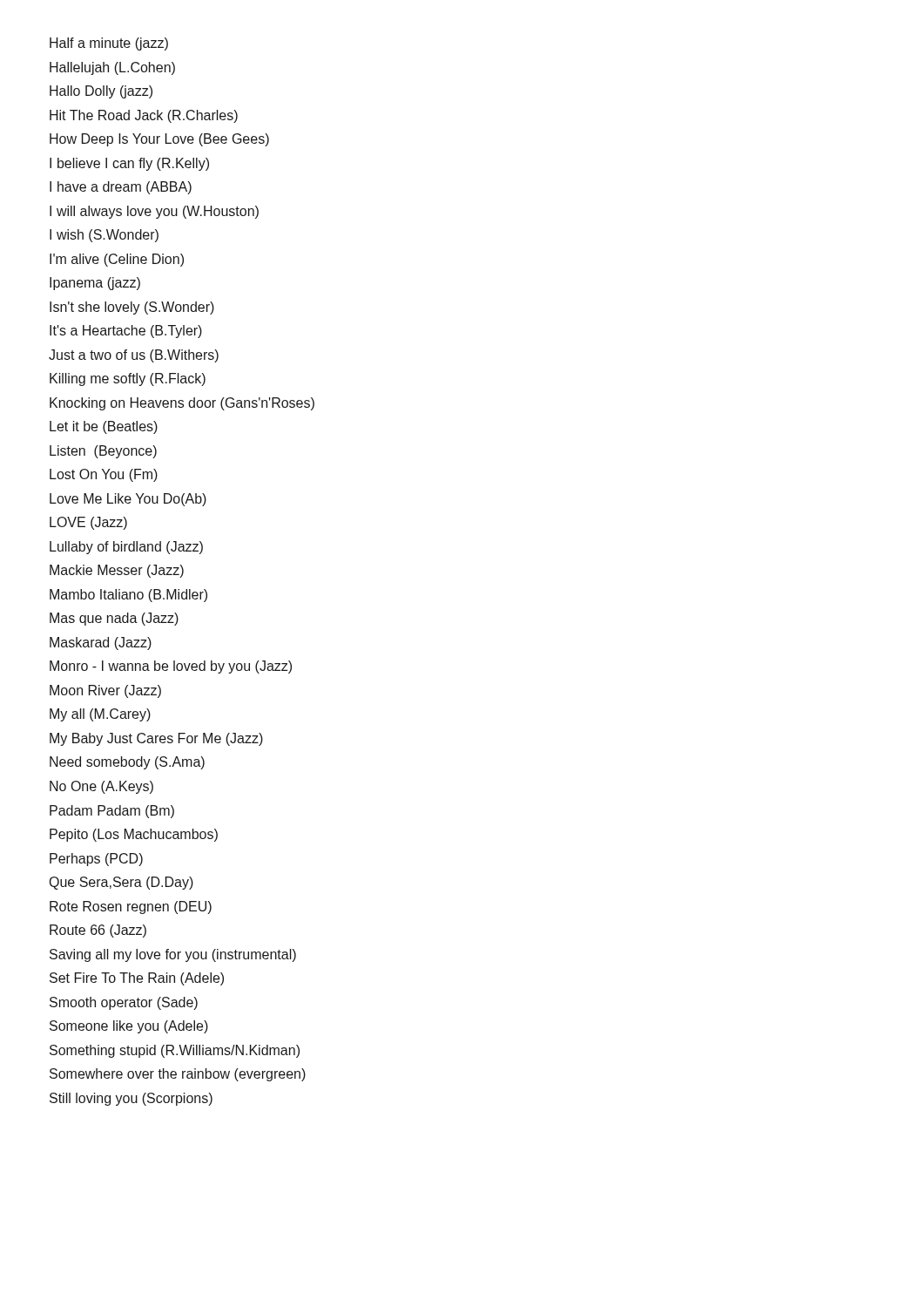The image size is (924, 1307).
Task: Where does it say "Need somebody (S.Ama)"?
Action: click(x=127, y=762)
